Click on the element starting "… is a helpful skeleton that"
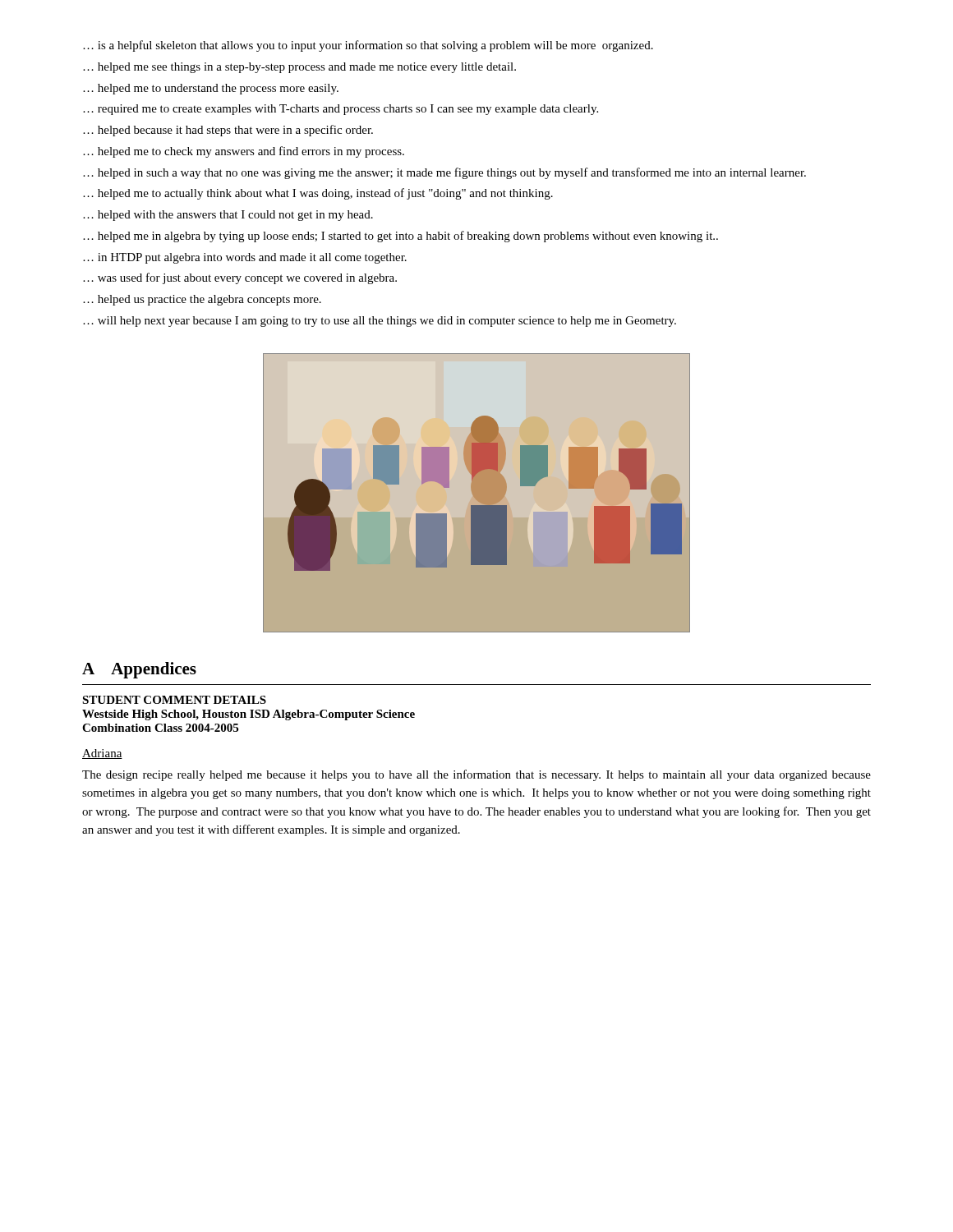Image resolution: width=953 pixels, height=1232 pixels. pos(368,45)
